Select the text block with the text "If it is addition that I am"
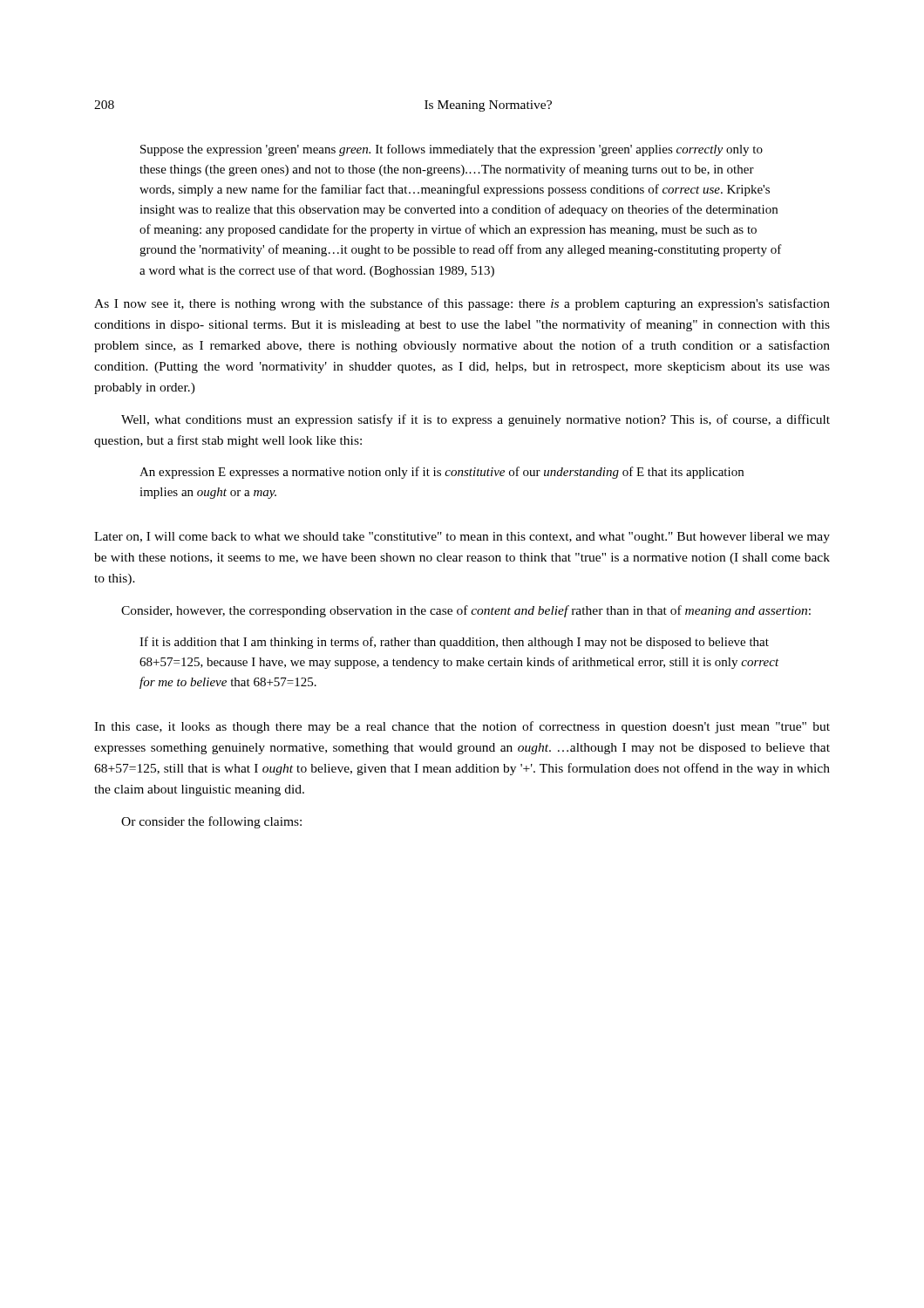The image size is (924, 1308). coord(459,662)
